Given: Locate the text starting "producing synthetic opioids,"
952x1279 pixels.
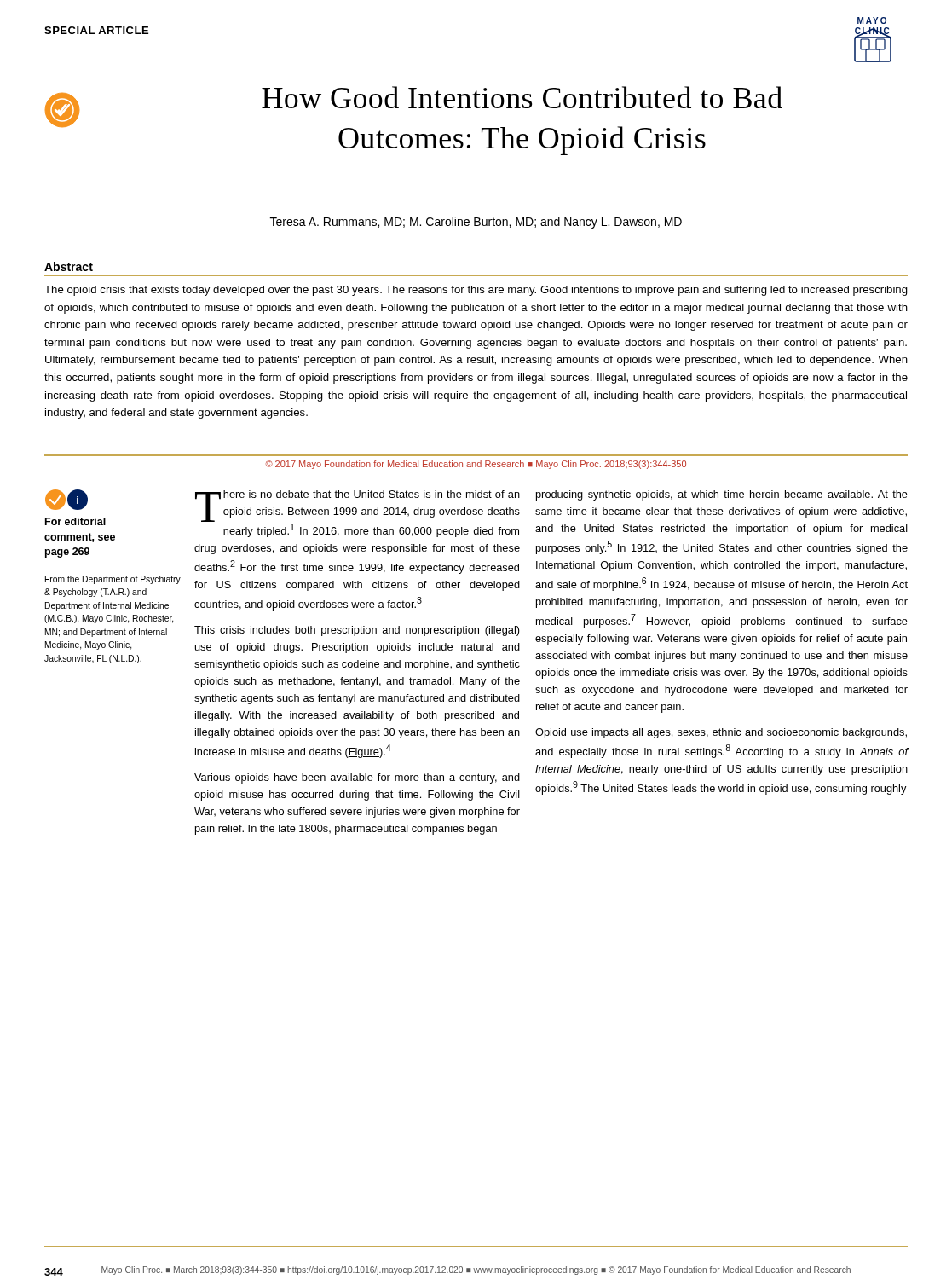Looking at the screenshot, I should click(721, 642).
